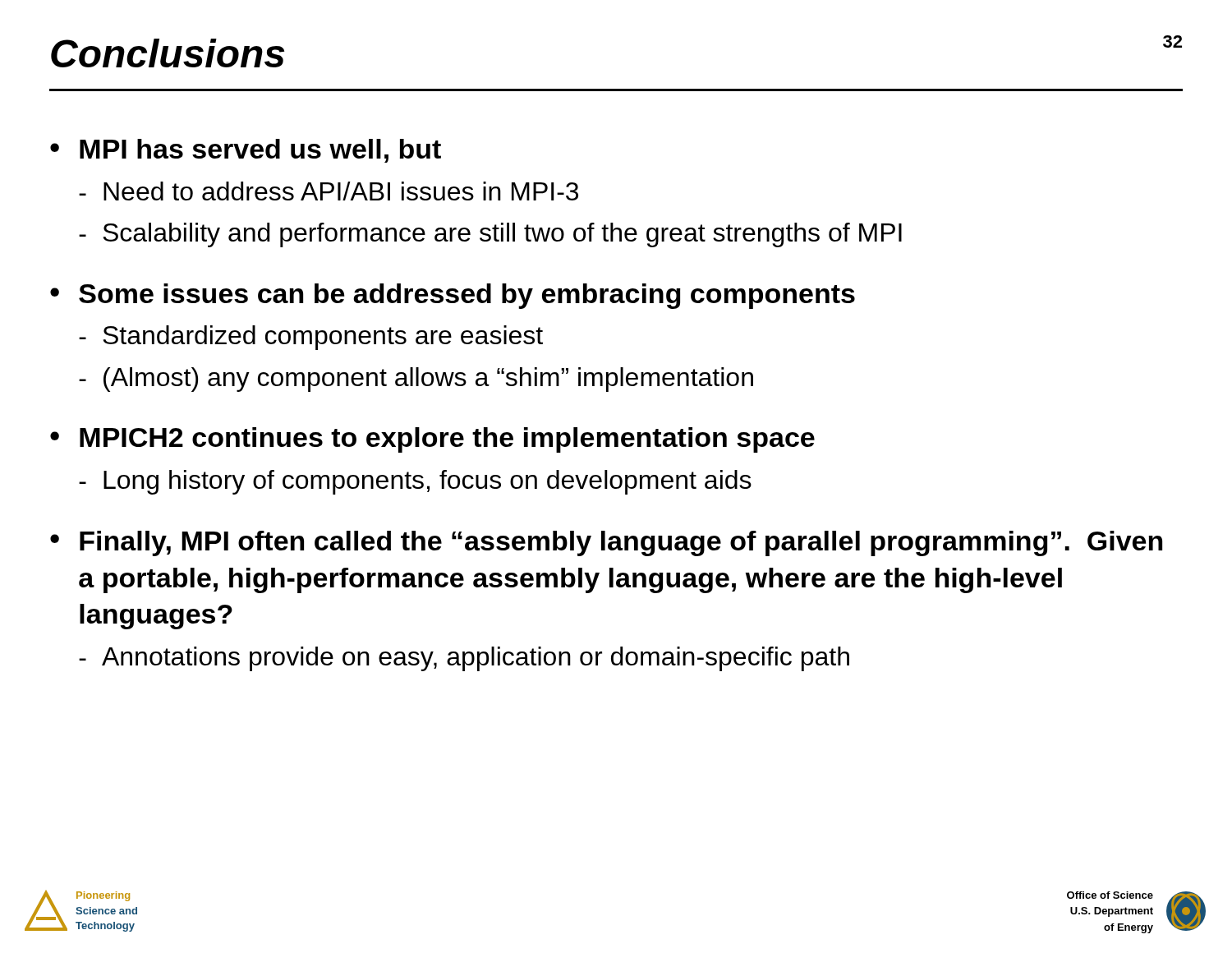The height and width of the screenshot is (953, 1232).
Task: Locate the element starting "• Some issues can"
Action: point(453,339)
